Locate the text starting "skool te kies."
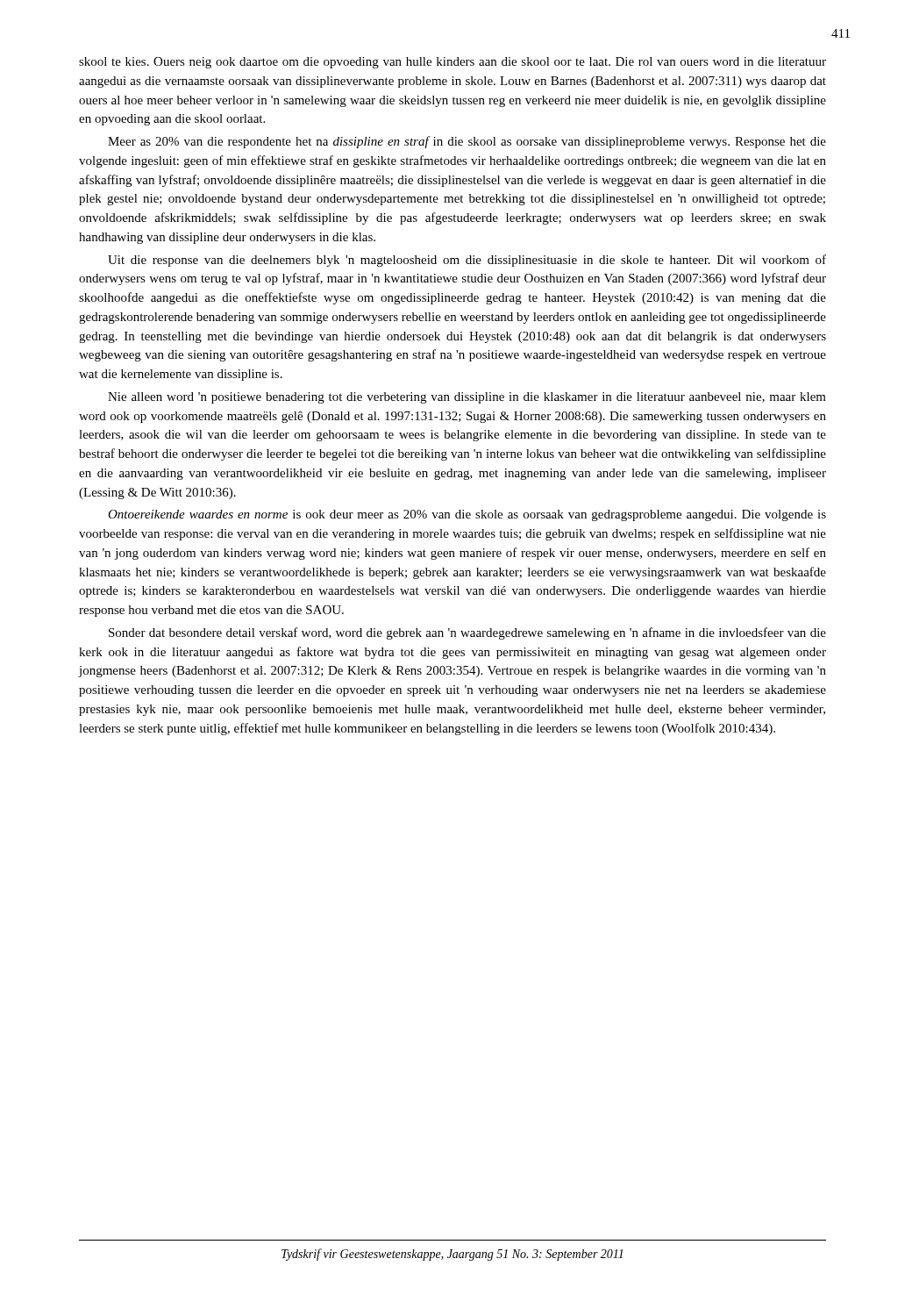 click(452, 91)
